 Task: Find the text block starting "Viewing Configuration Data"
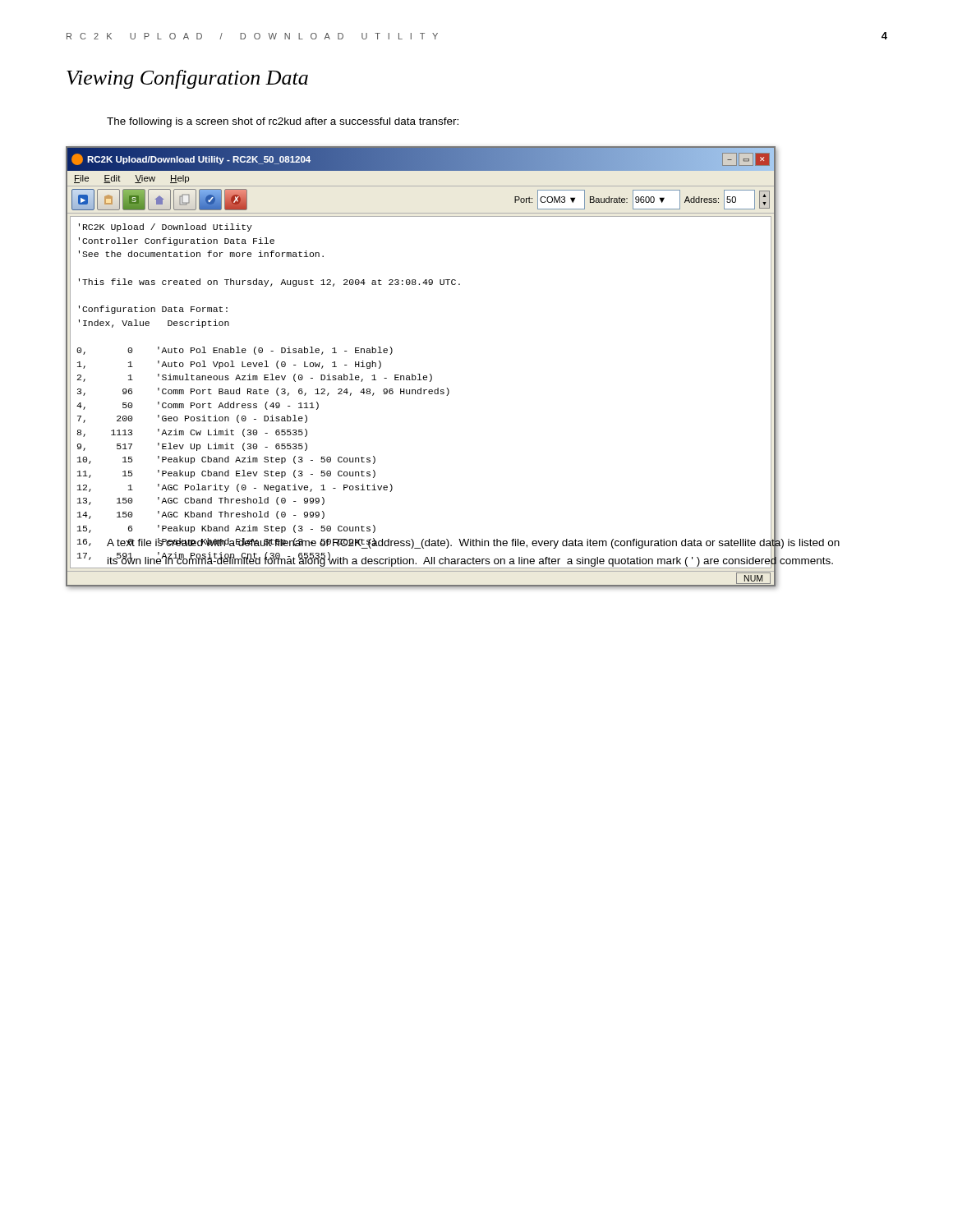(187, 78)
